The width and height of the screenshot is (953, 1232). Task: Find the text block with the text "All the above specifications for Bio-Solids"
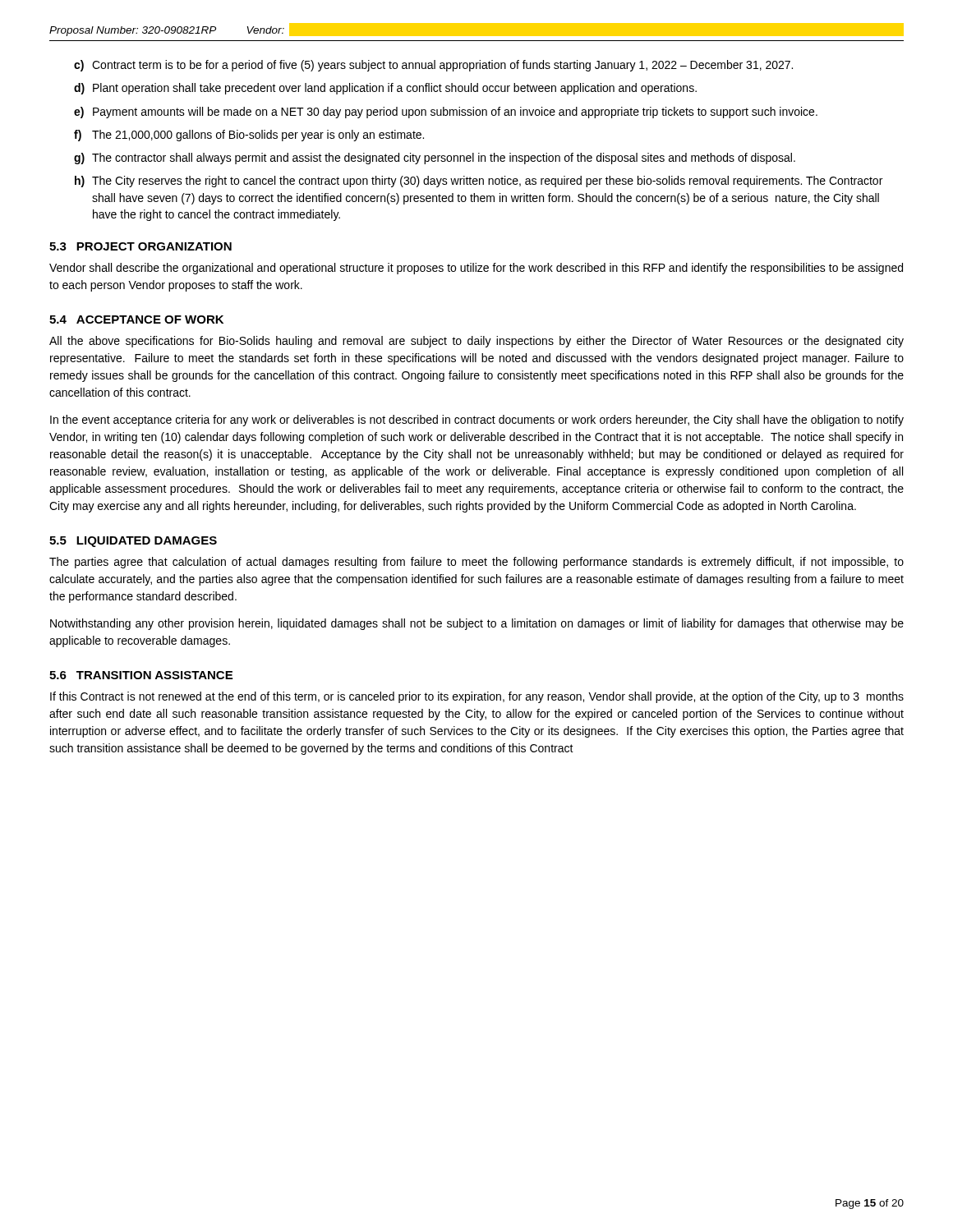(x=476, y=367)
